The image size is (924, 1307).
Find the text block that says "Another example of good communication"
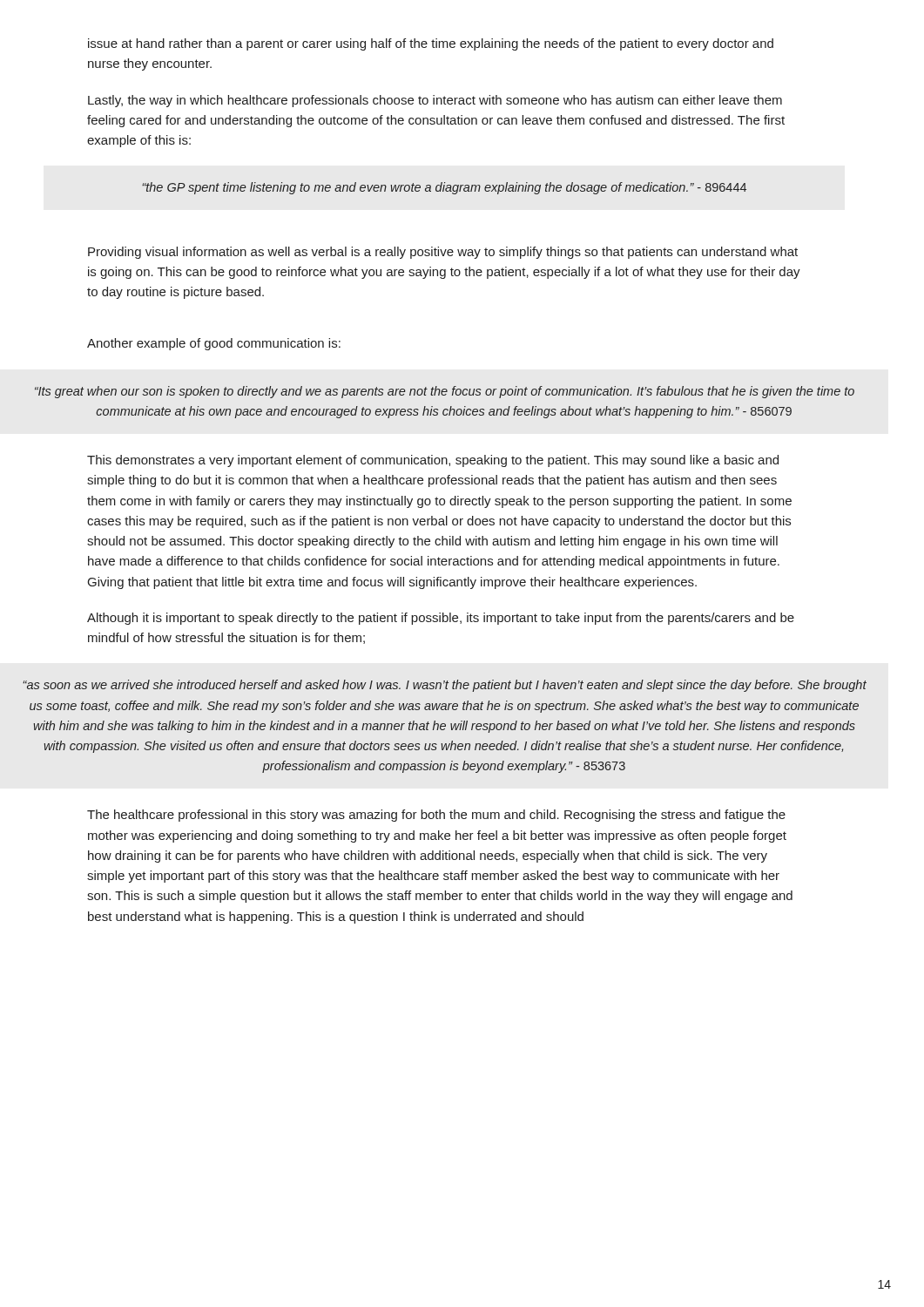pyautogui.click(x=214, y=343)
